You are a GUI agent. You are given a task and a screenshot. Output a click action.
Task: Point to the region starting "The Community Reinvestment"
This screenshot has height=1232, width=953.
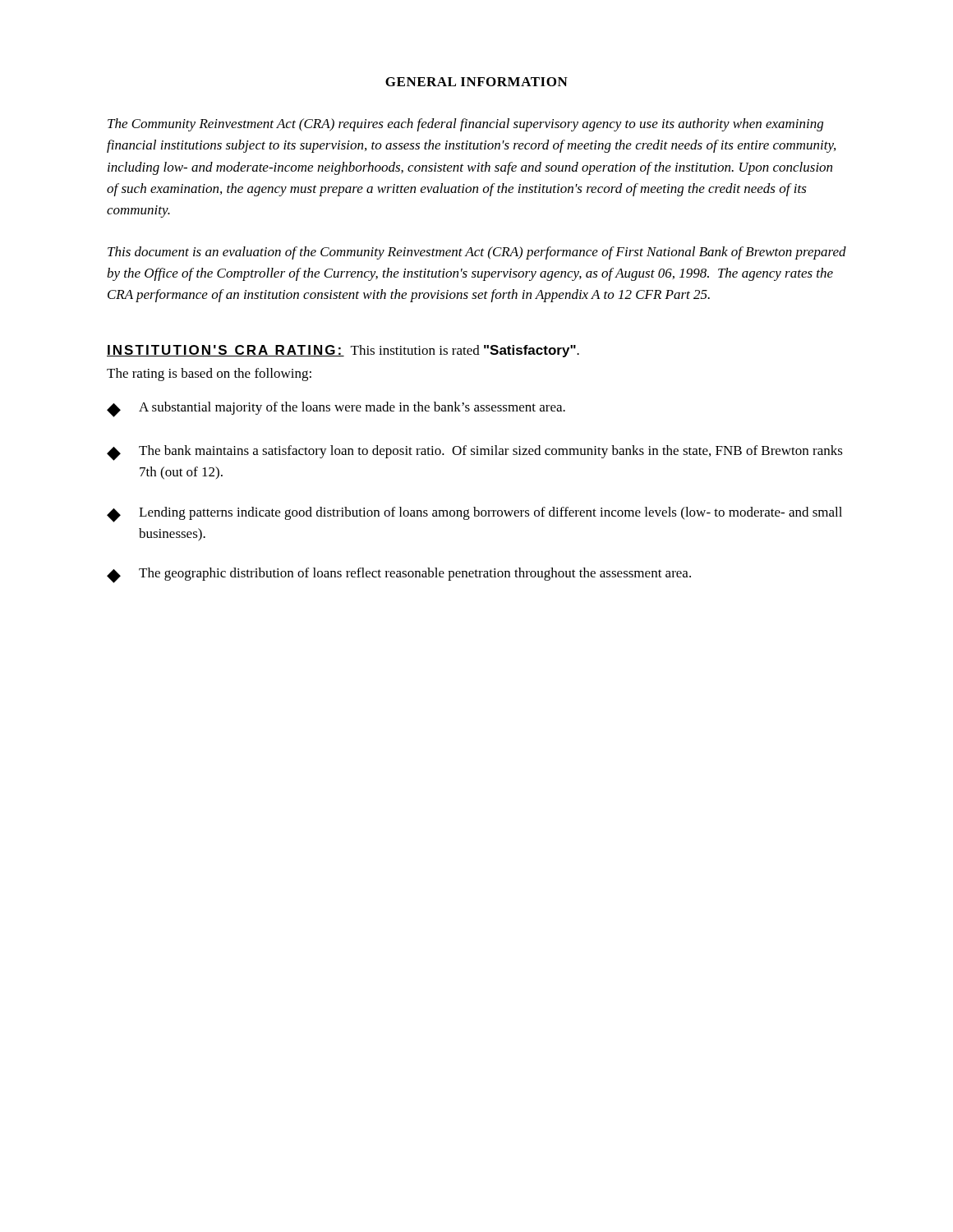472,167
